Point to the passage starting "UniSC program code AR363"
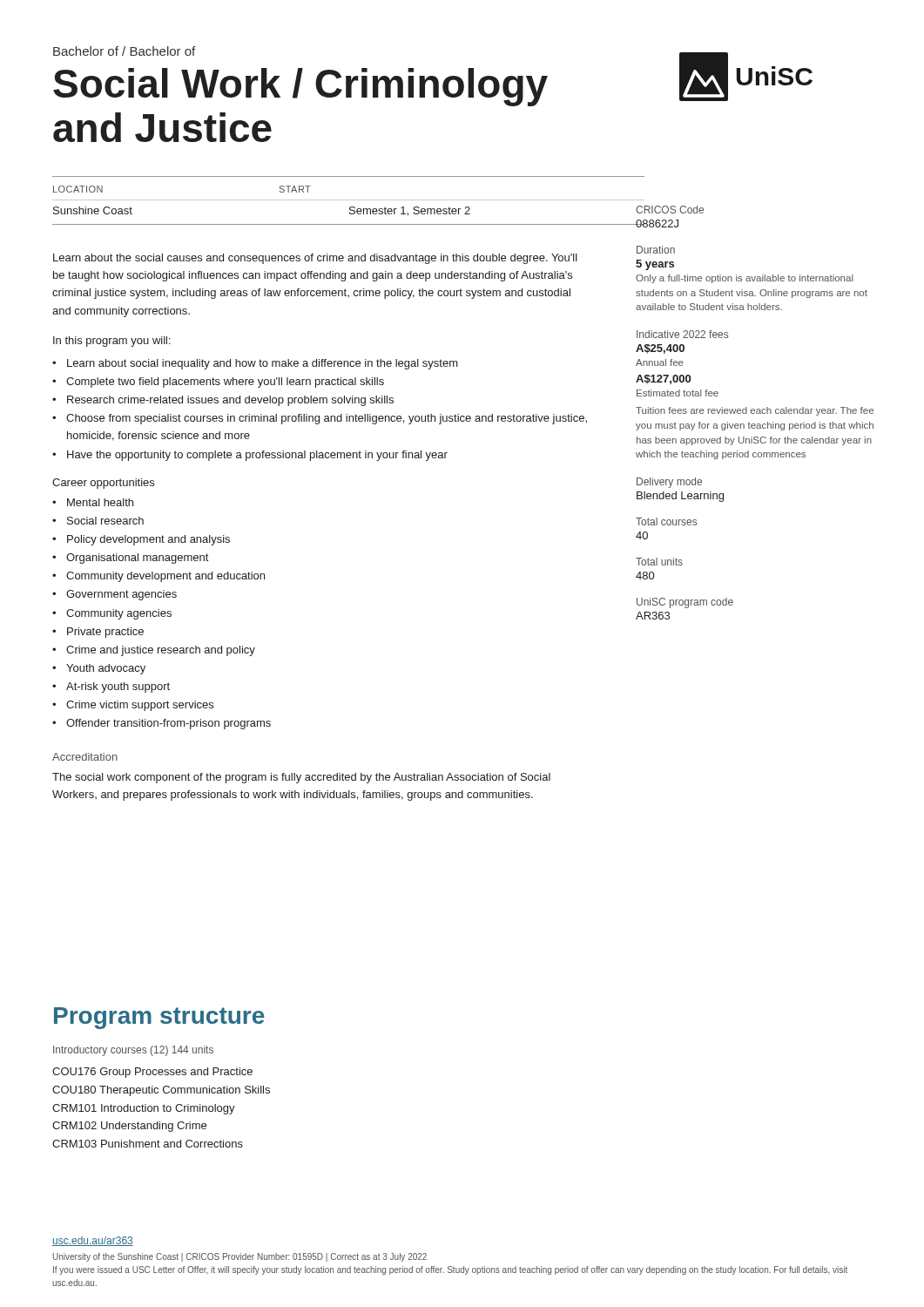Screen dimensions: 1307x924 685,603
